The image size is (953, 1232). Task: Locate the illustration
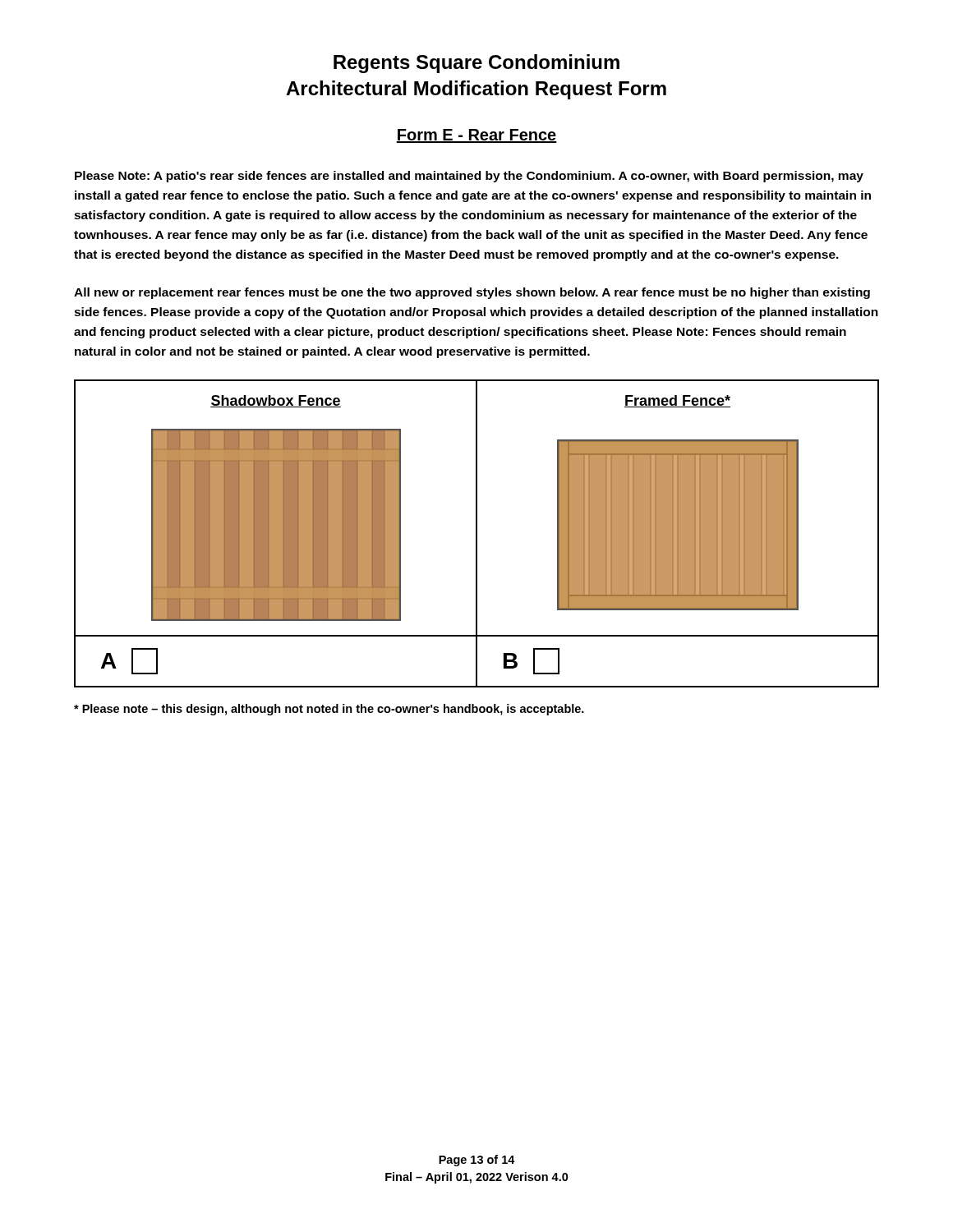click(x=476, y=533)
